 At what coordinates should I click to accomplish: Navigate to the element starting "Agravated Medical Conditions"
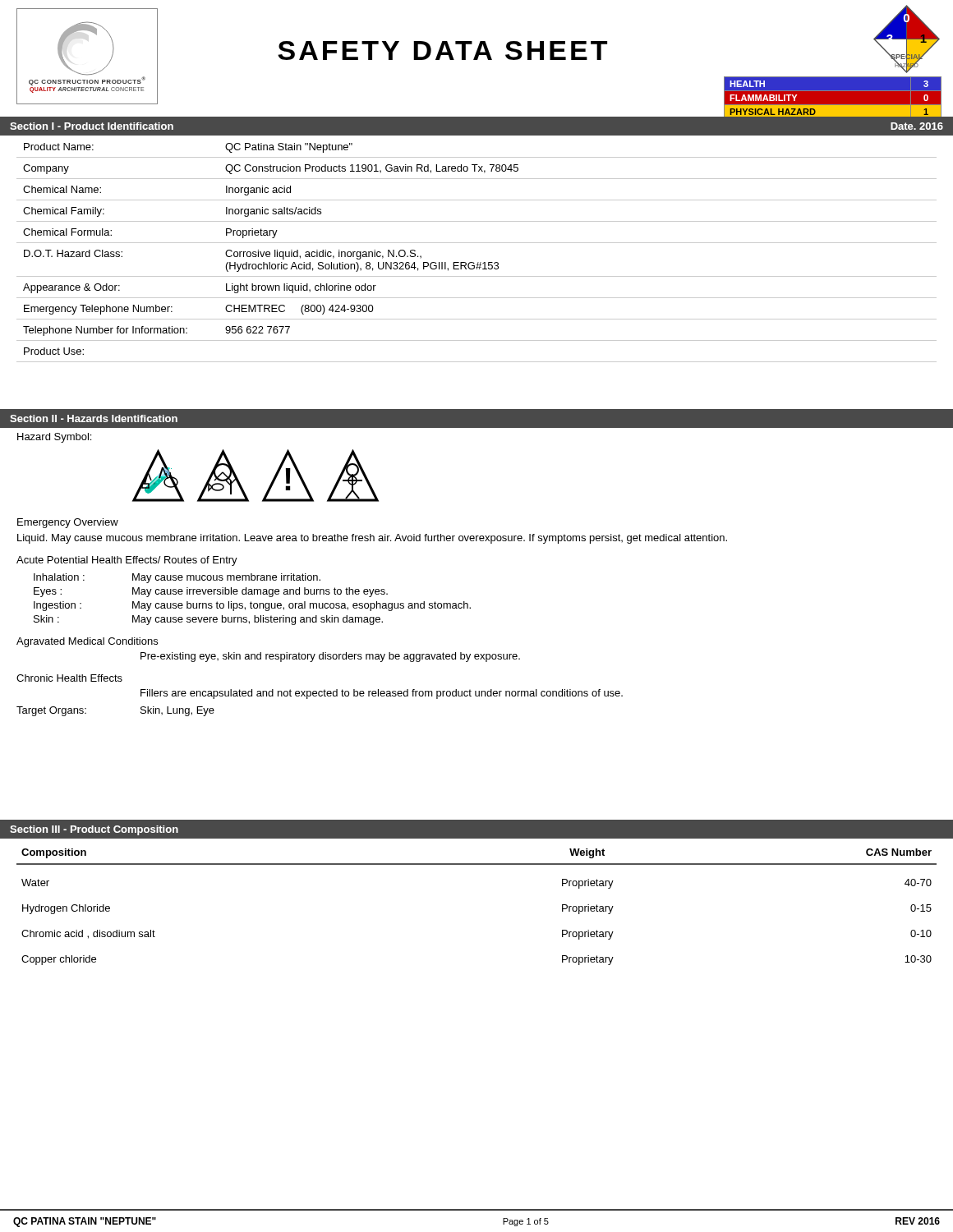[x=87, y=641]
